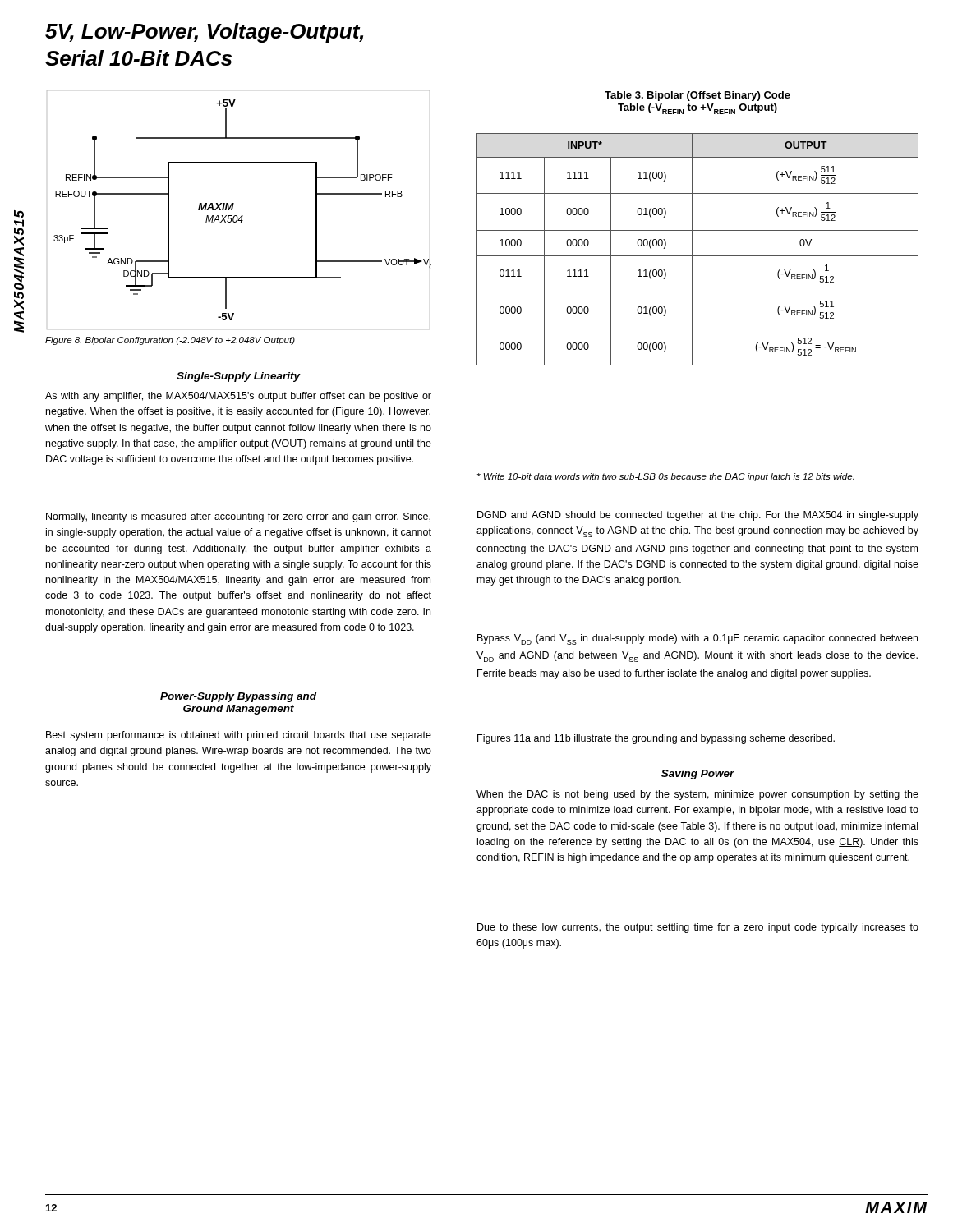Click on the region starting "Normally, linearity is measured after accounting"
953x1232 pixels.
pyautogui.click(x=238, y=572)
